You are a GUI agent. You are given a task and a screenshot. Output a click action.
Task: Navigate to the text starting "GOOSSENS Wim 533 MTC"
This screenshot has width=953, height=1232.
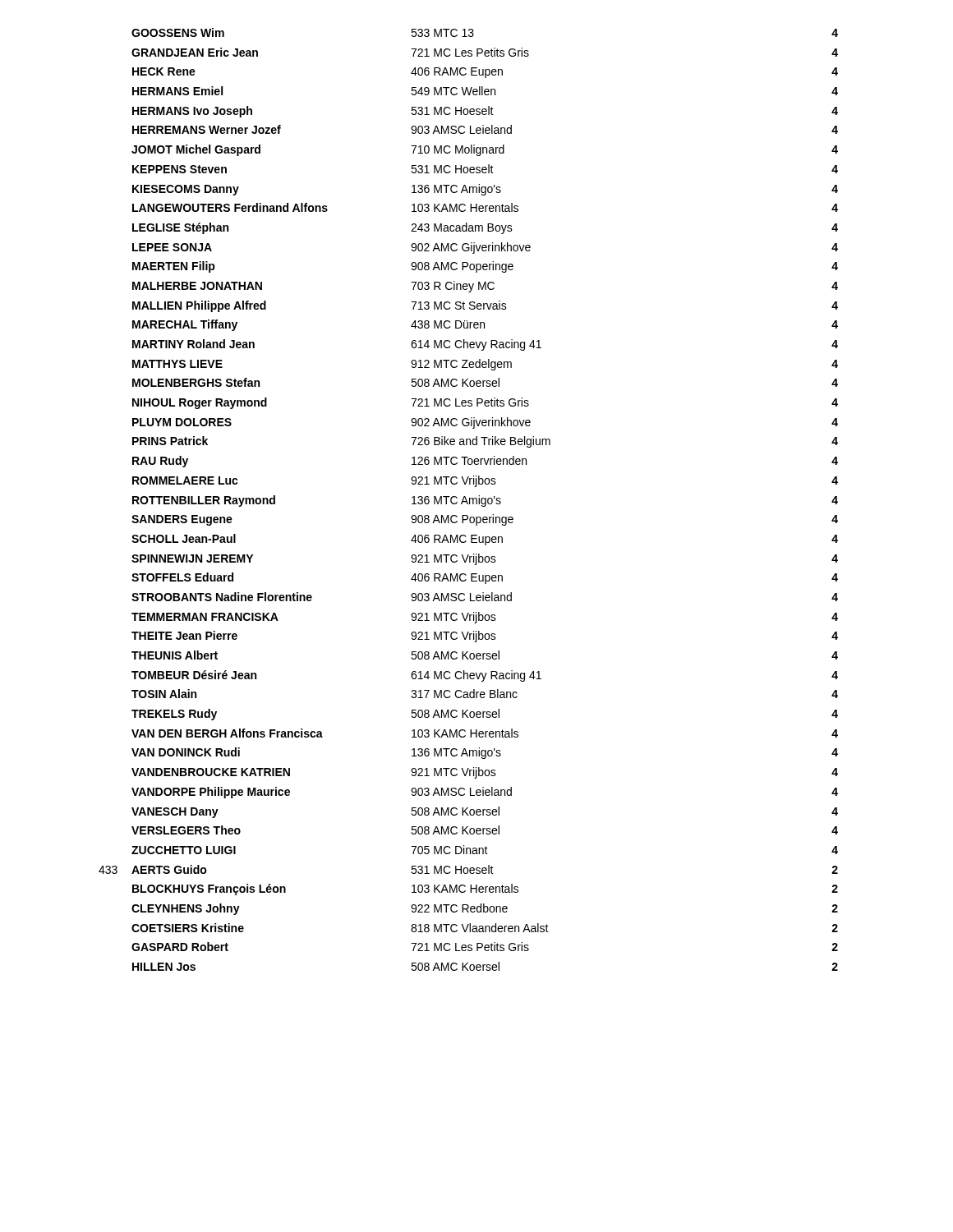click(485, 34)
